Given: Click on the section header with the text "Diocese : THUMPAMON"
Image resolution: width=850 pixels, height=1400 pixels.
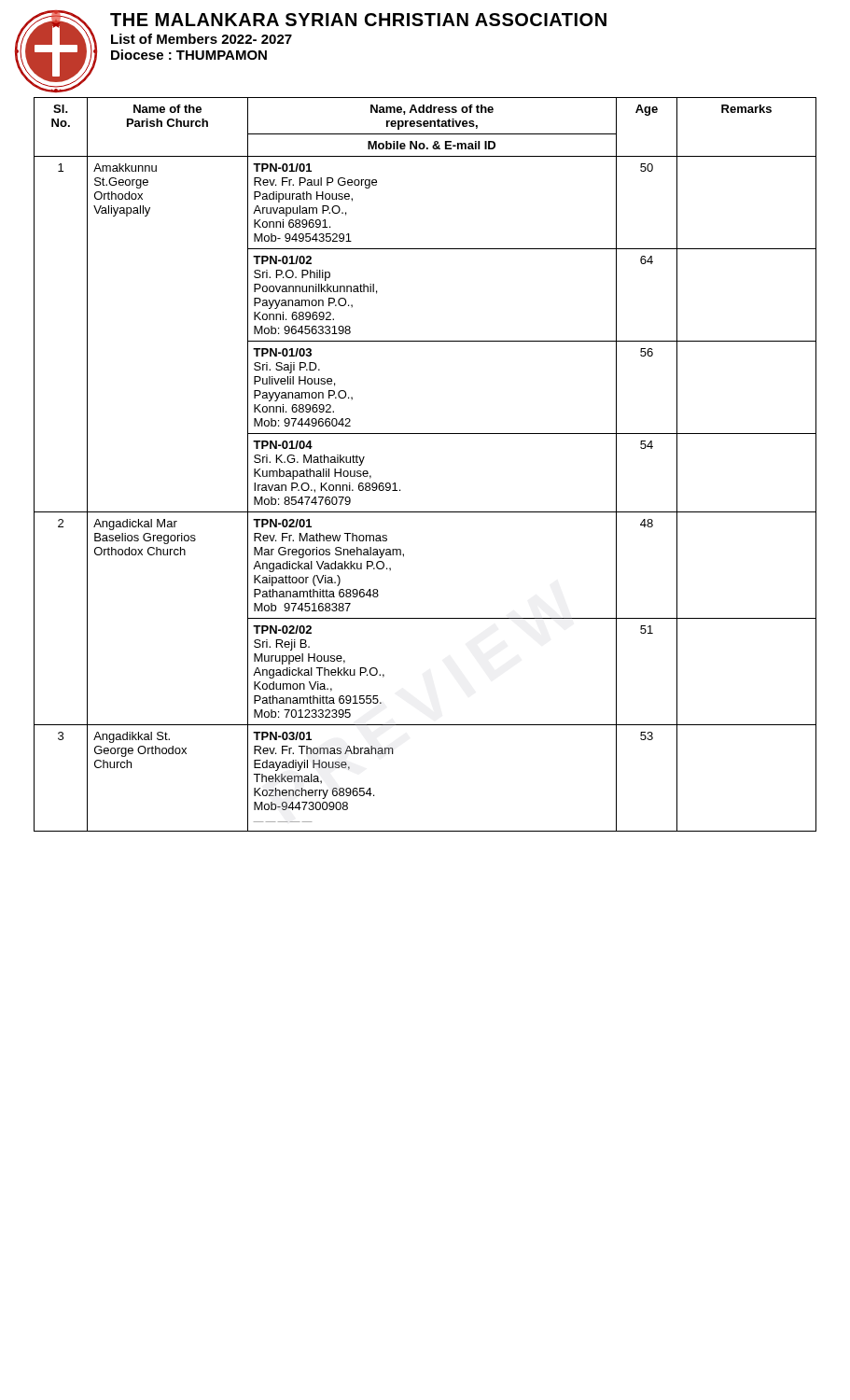Looking at the screenshot, I should [189, 55].
